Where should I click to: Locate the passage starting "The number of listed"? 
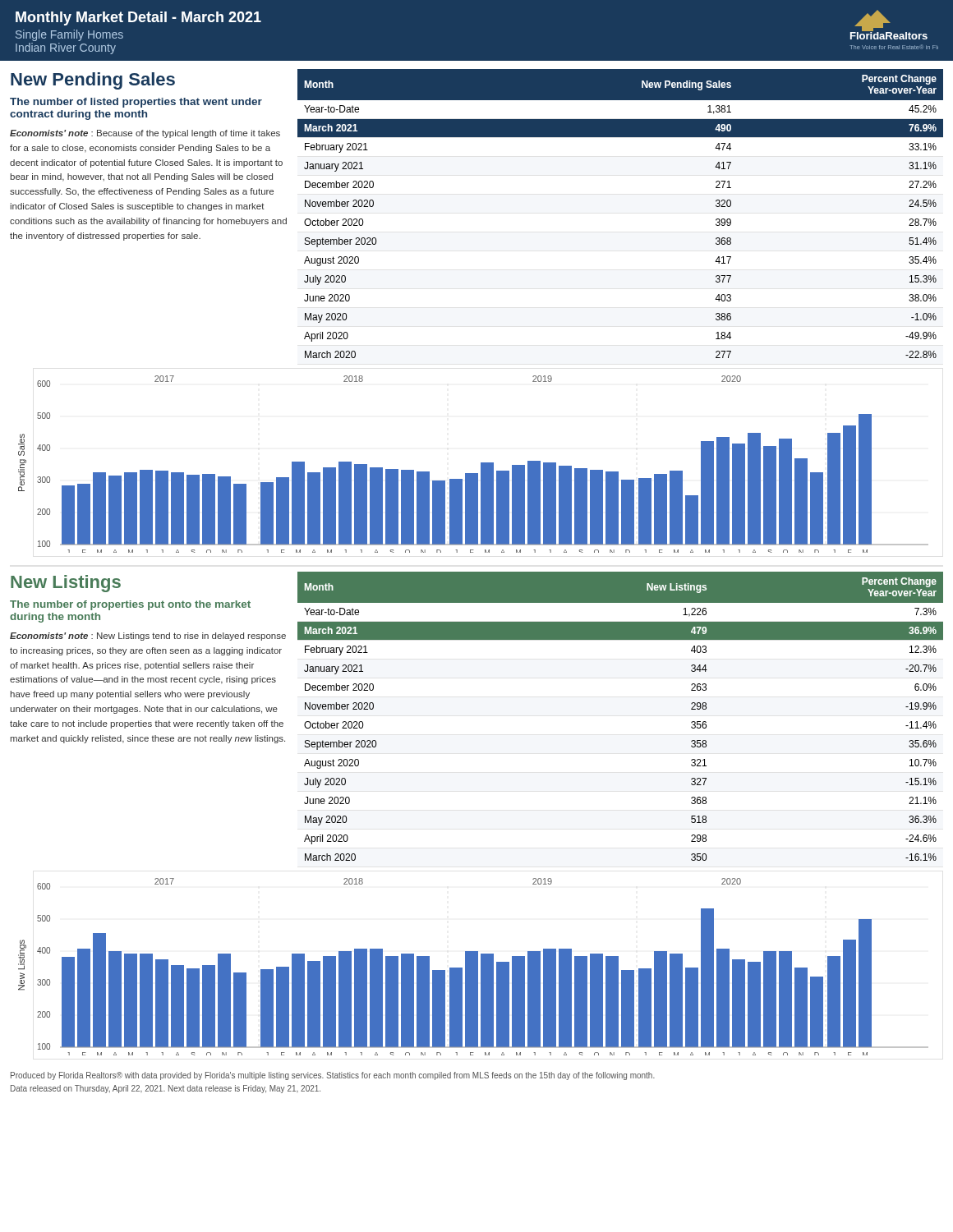coord(136,108)
